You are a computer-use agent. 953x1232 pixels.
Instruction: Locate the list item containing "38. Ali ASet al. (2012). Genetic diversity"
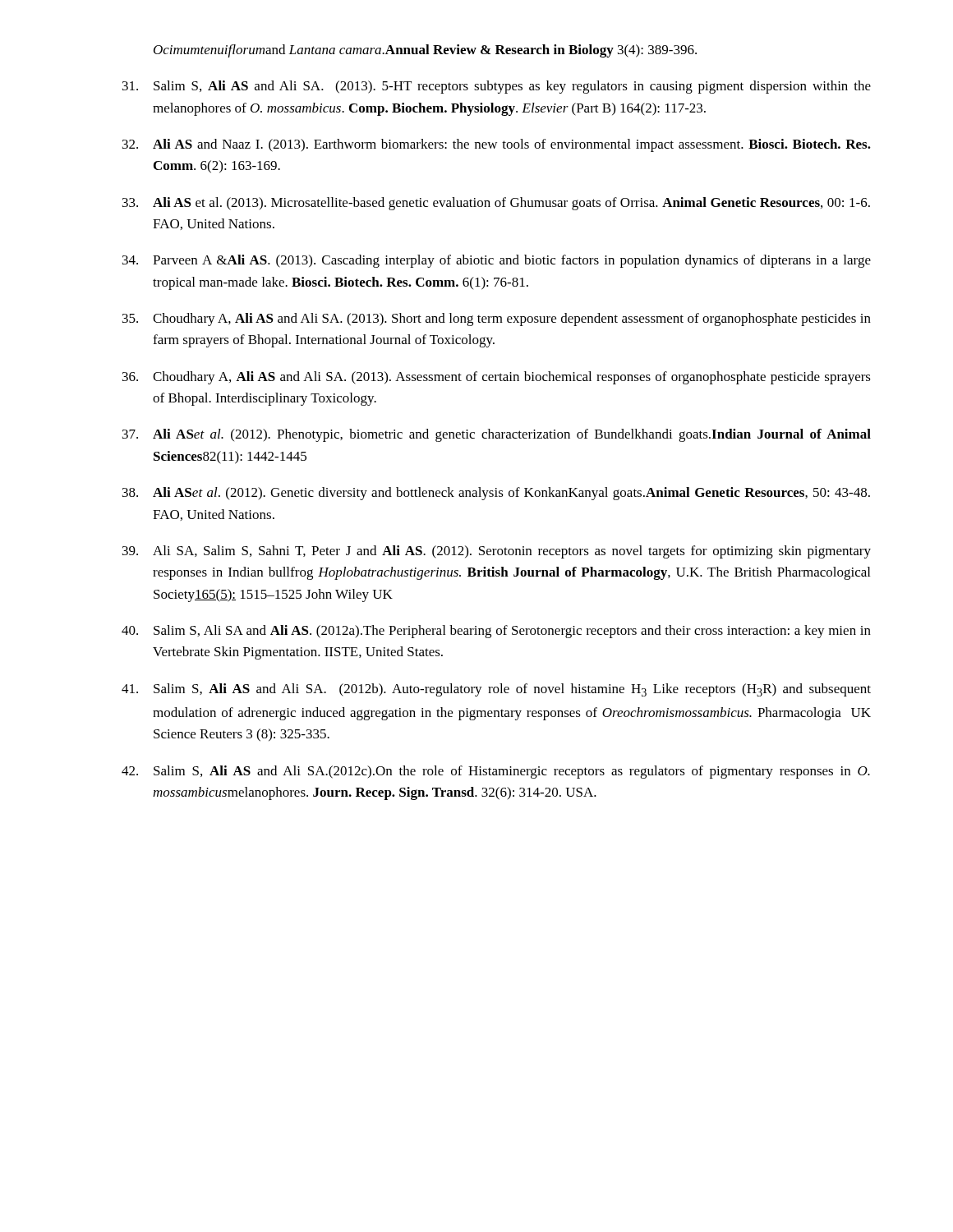pyautogui.click(x=496, y=504)
